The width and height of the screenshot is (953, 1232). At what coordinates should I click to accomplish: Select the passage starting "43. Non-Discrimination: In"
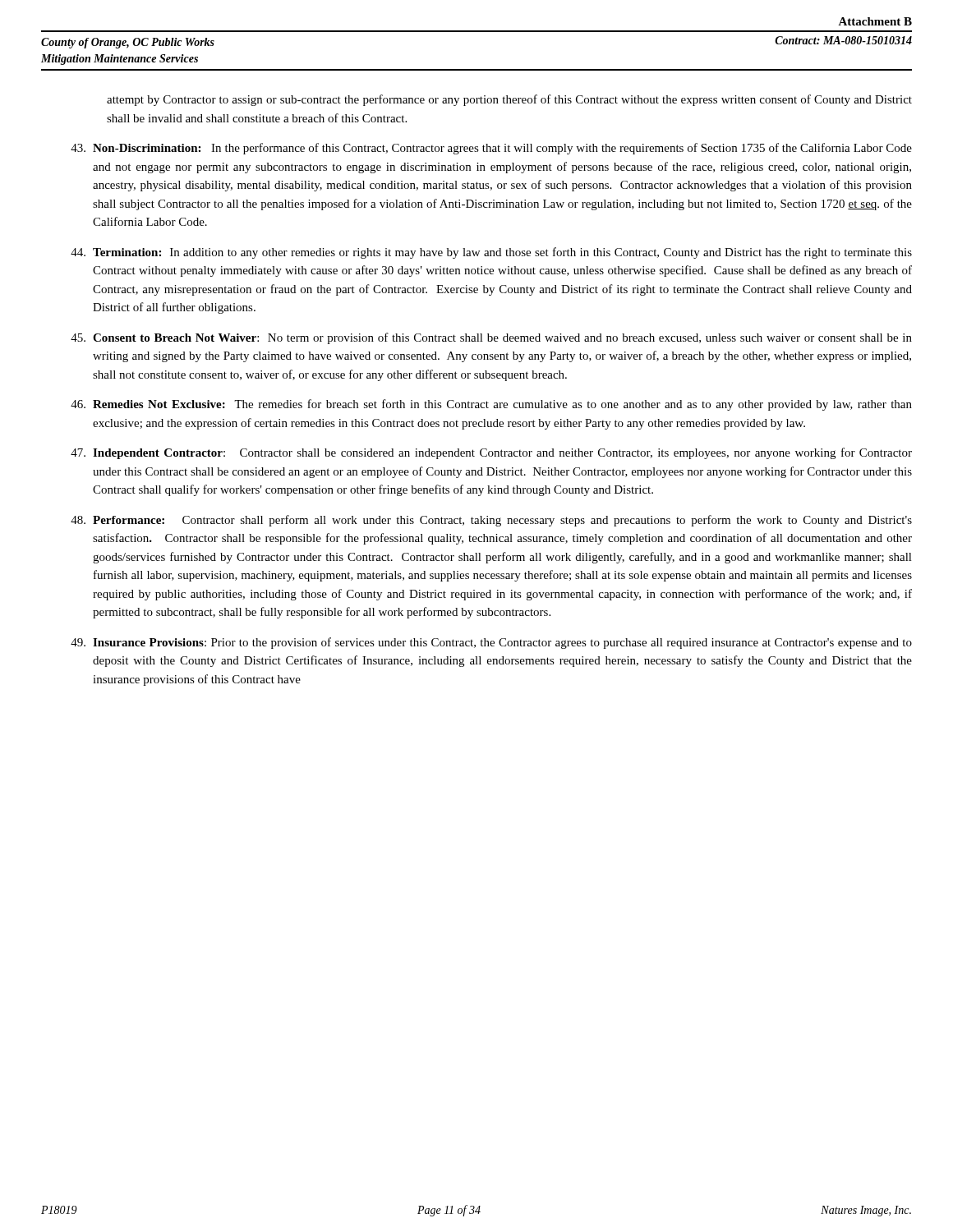[476, 185]
